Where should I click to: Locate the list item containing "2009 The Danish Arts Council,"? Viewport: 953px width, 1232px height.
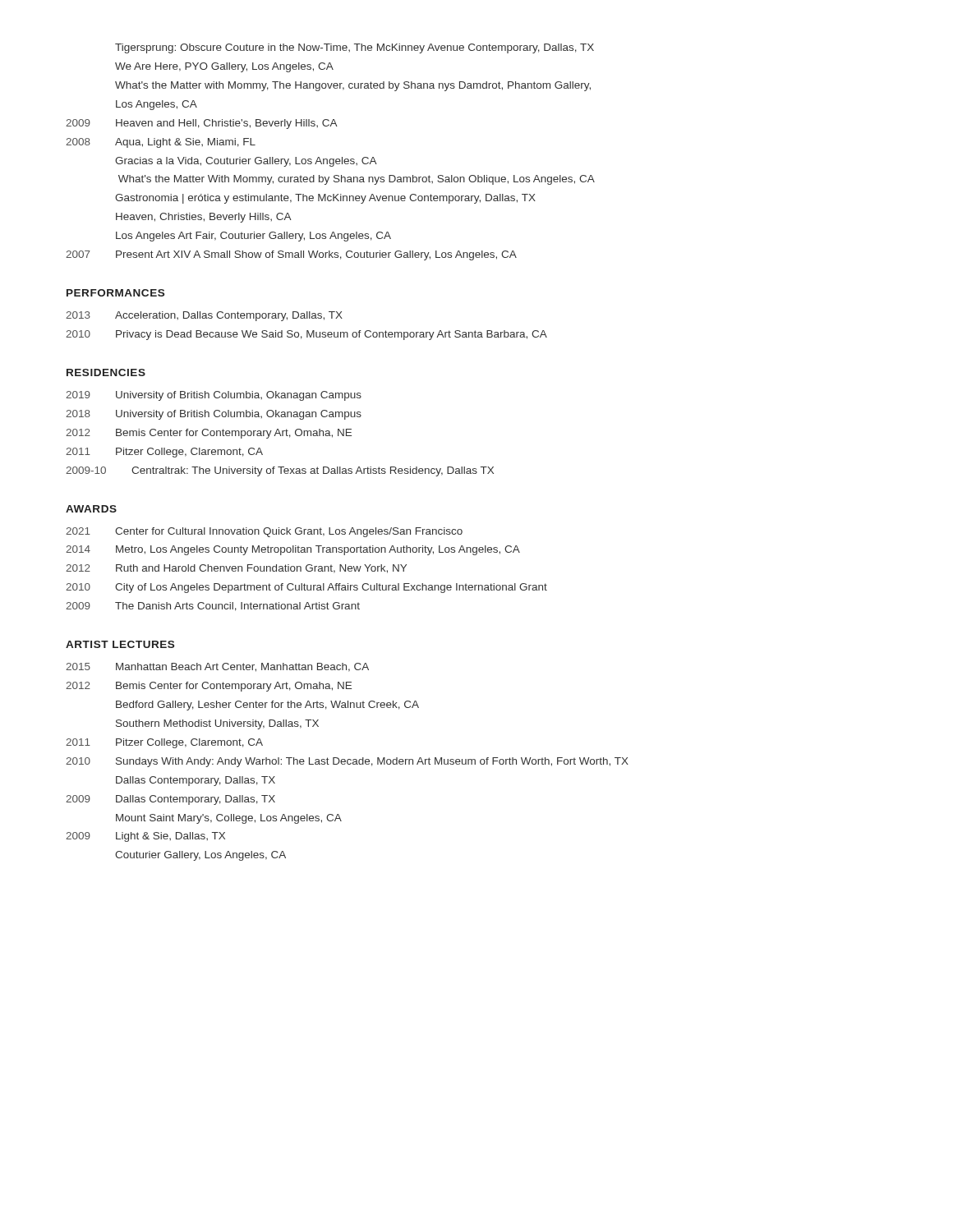(x=213, y=607)
